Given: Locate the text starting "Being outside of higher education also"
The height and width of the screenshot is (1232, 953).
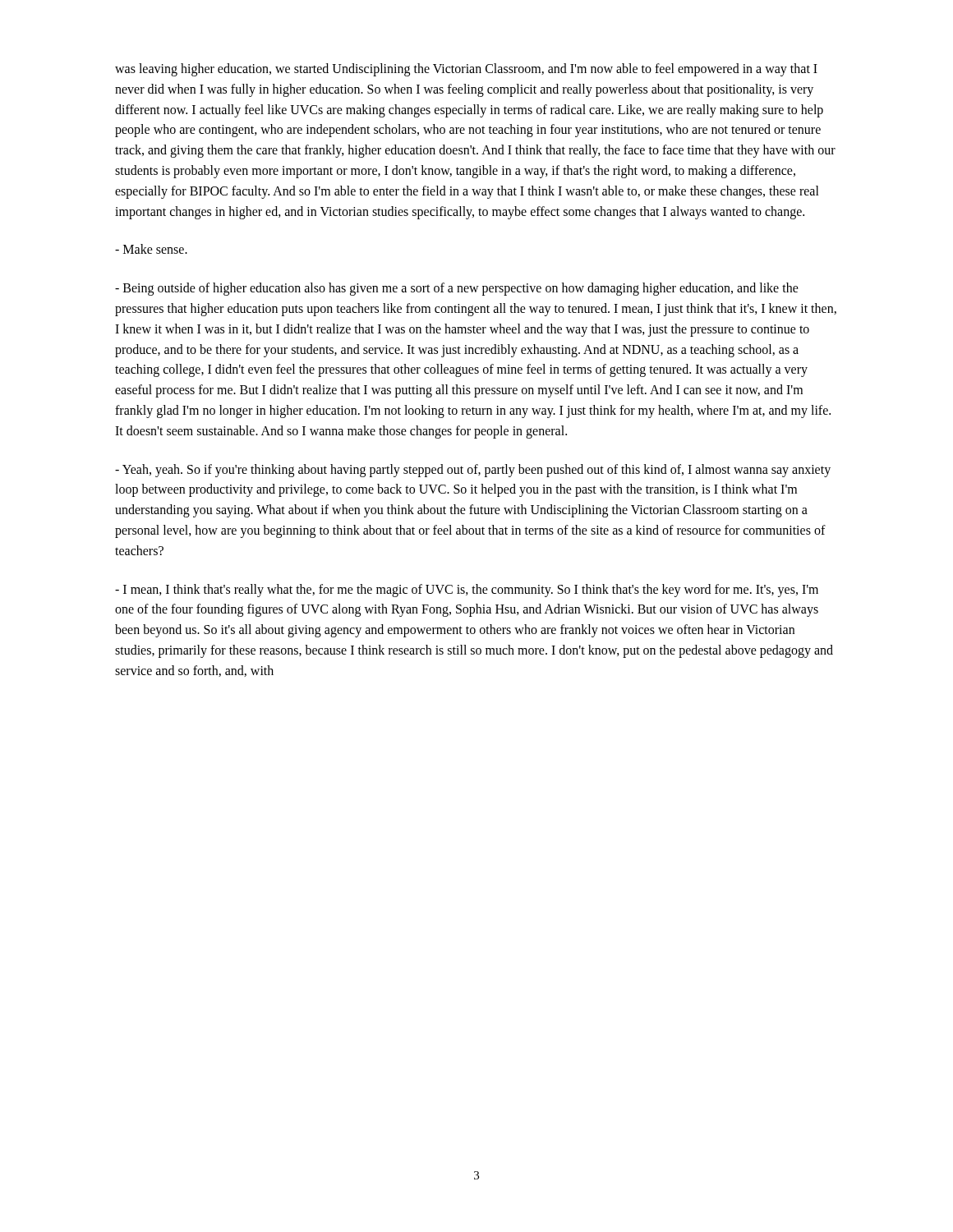Looking at the screenshot, I should (476, 359).
